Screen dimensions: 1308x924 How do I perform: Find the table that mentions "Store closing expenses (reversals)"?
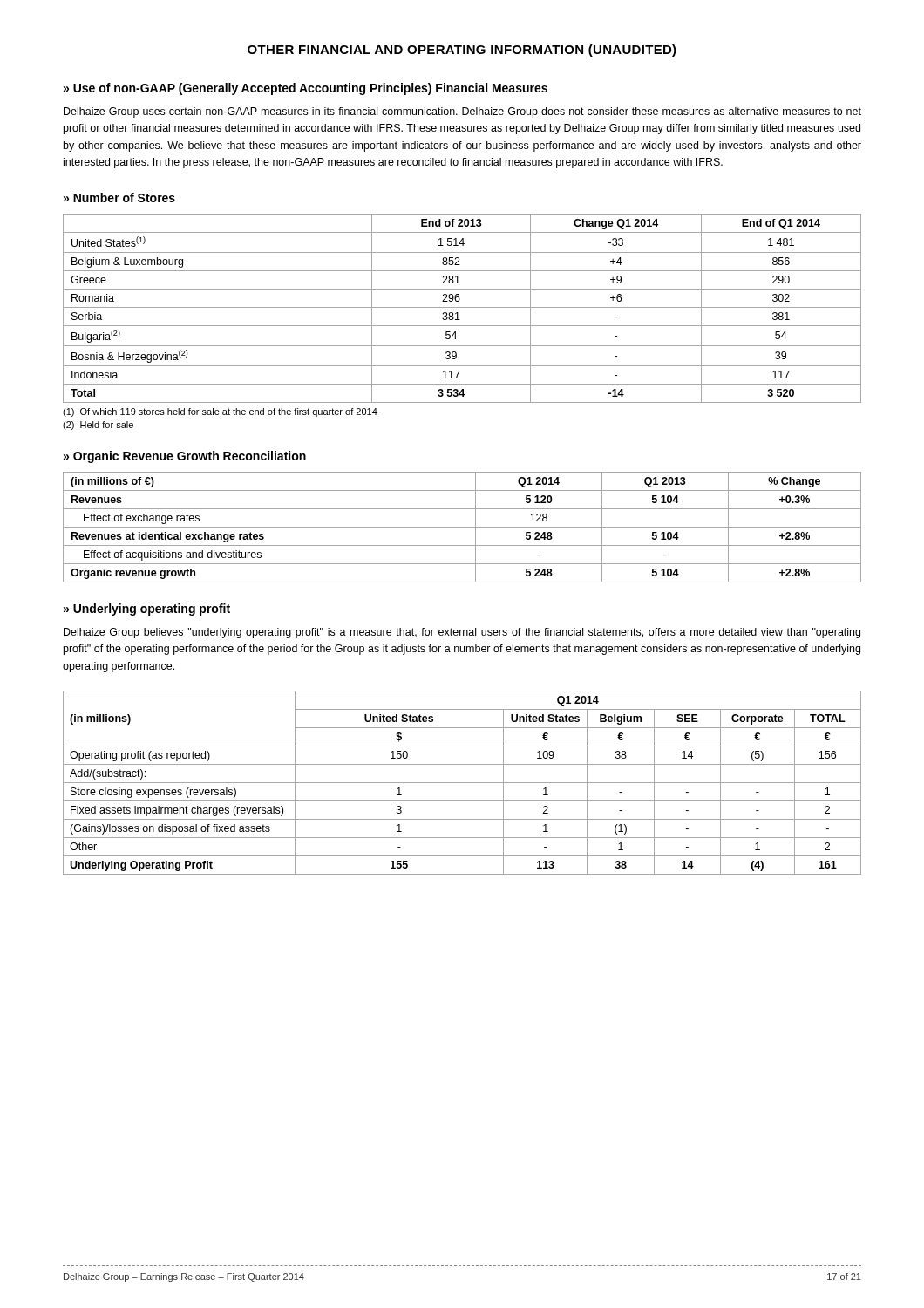(462, 783)
